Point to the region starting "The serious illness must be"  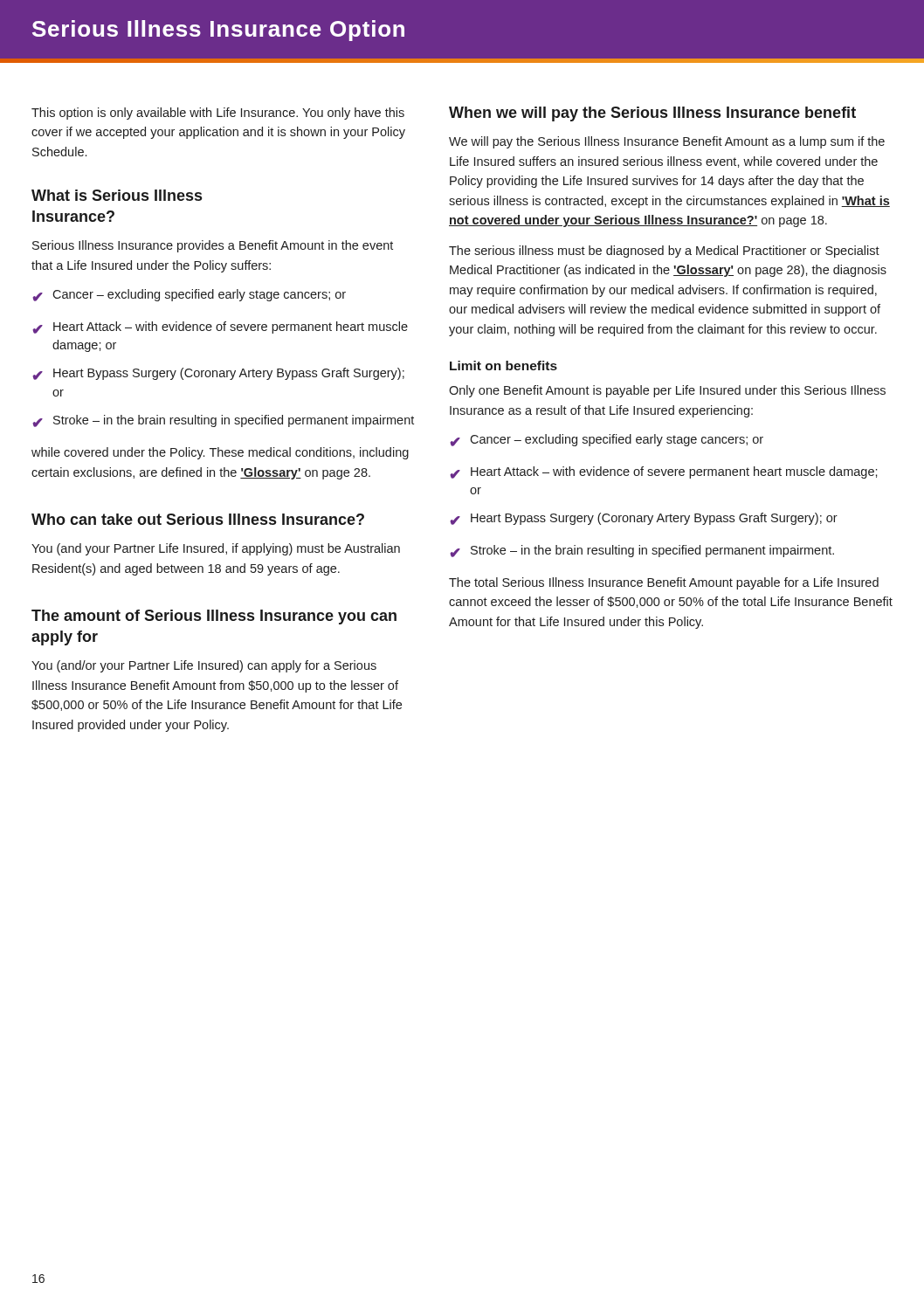click(x=671, y=290)
